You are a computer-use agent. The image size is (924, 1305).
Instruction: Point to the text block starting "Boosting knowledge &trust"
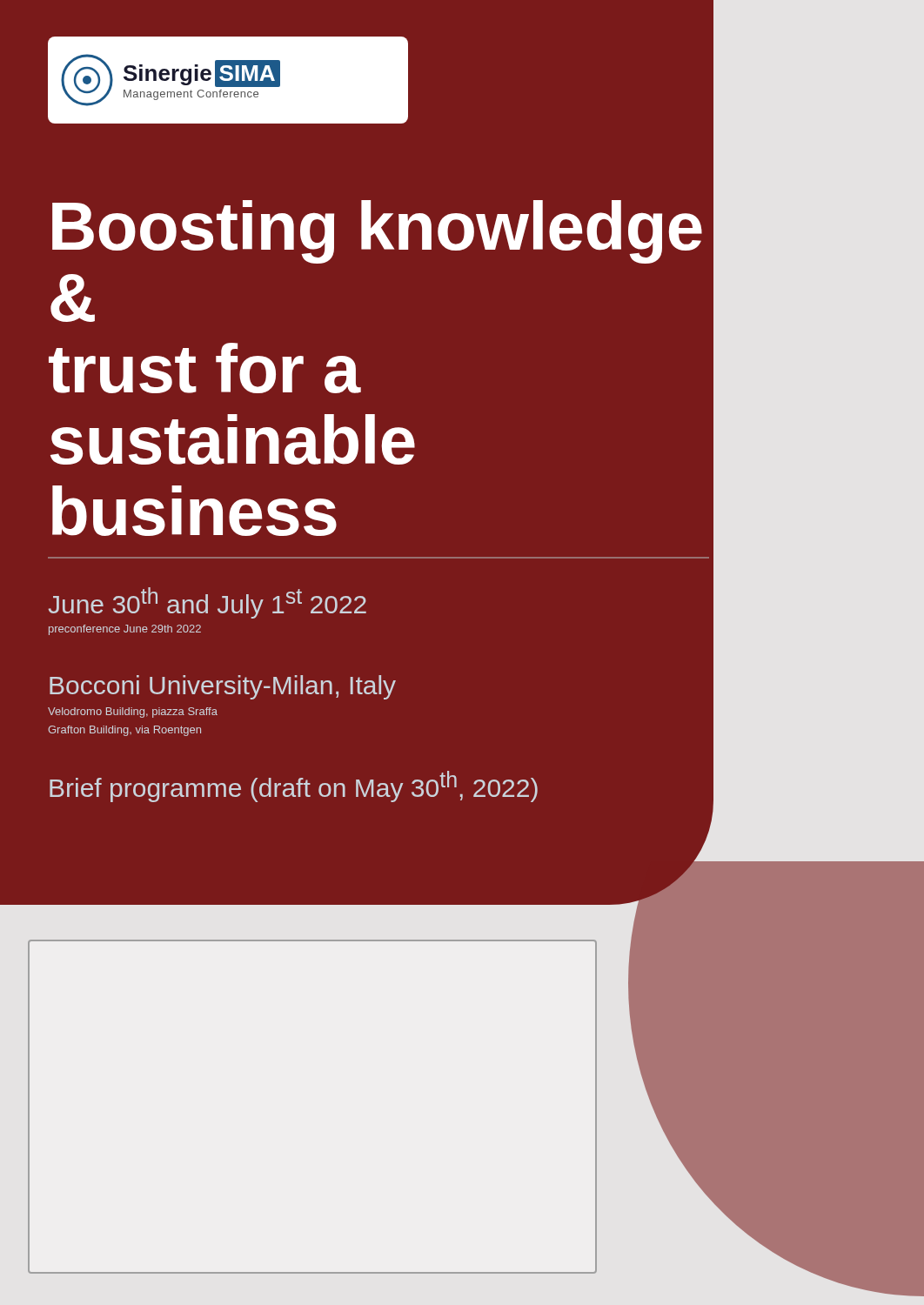387,370
